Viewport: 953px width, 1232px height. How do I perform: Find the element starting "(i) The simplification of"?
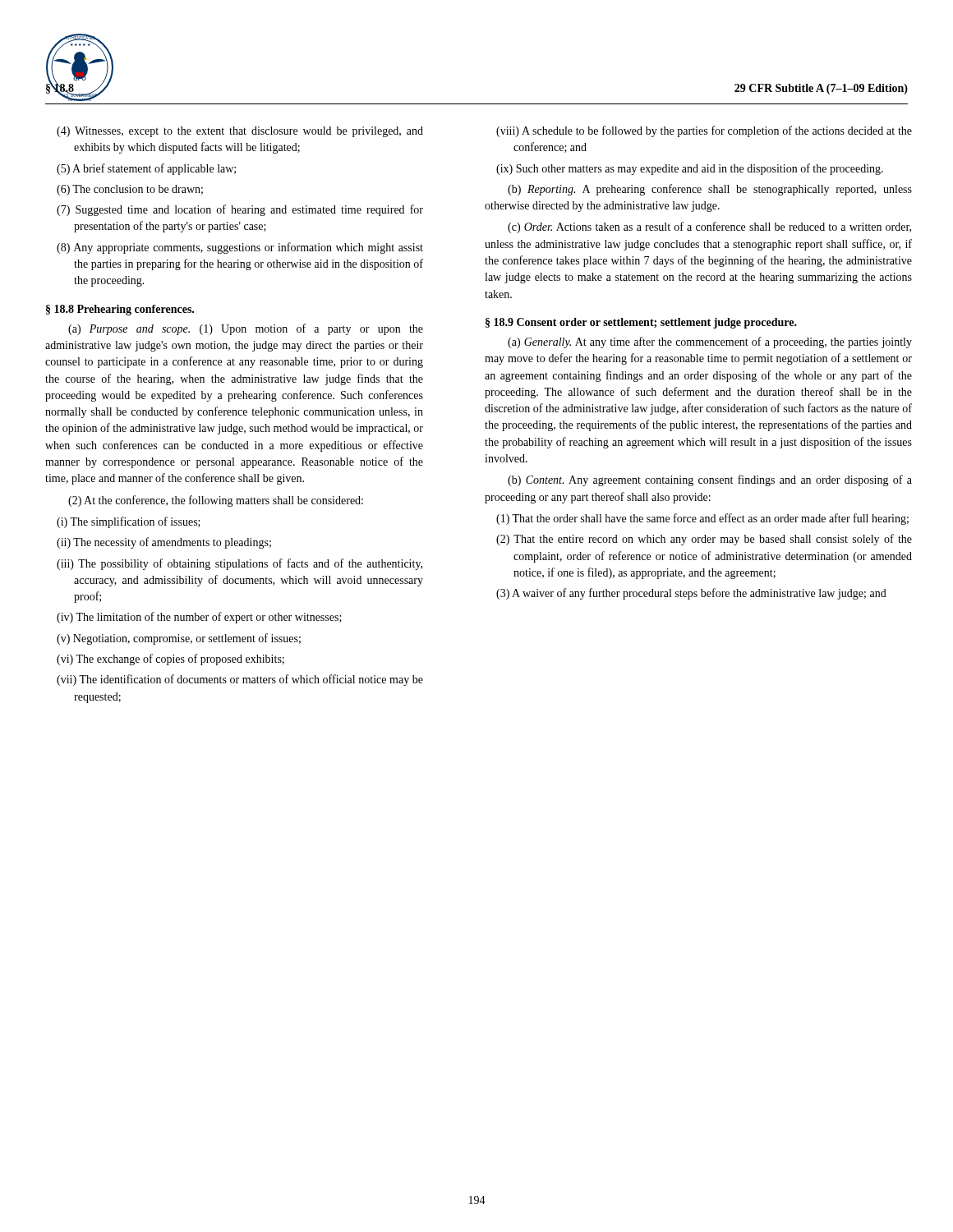129,522
